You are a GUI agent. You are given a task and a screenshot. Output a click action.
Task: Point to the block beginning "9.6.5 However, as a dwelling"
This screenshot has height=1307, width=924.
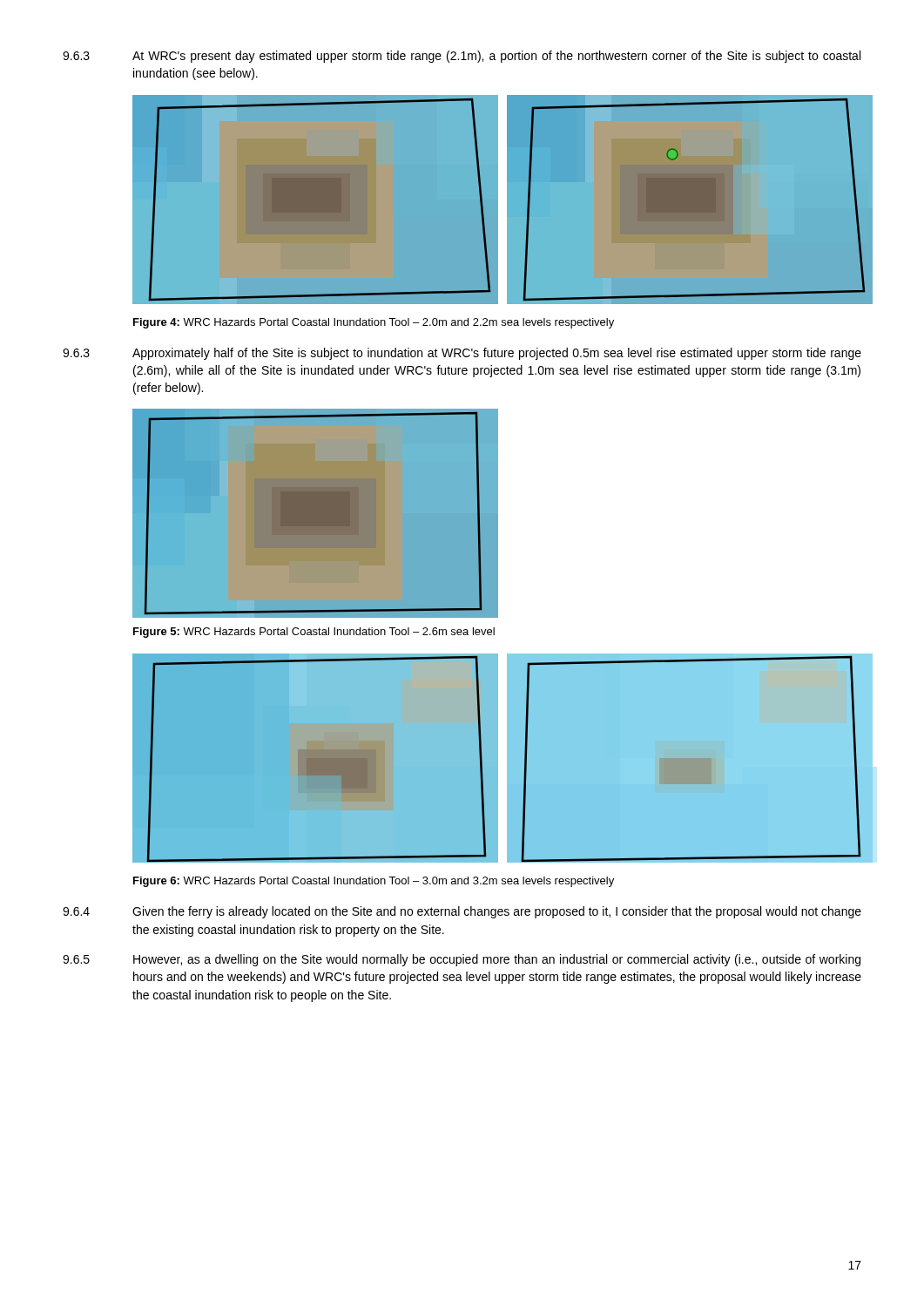click(462, 977)
